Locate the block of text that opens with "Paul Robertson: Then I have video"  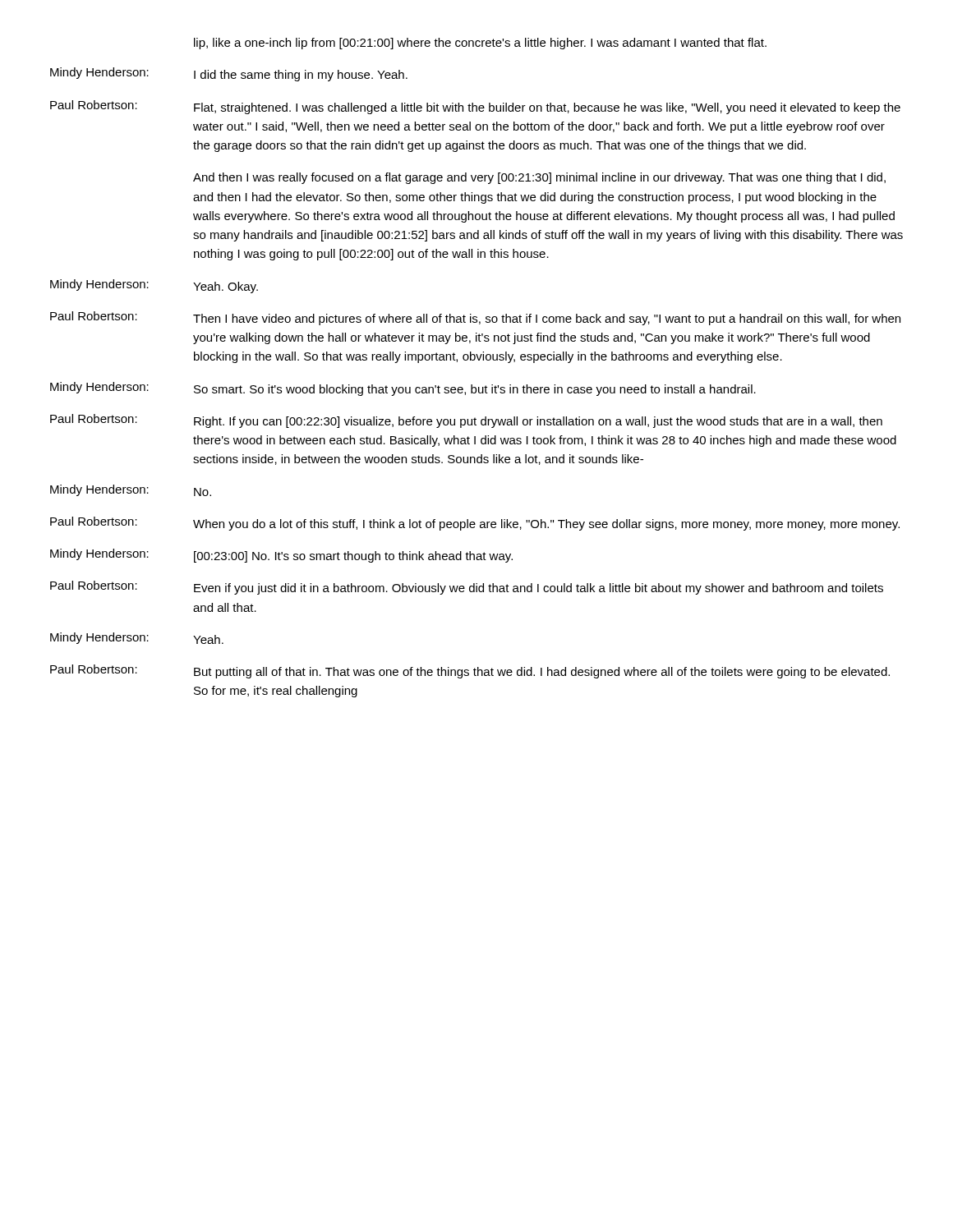point(476,337)
